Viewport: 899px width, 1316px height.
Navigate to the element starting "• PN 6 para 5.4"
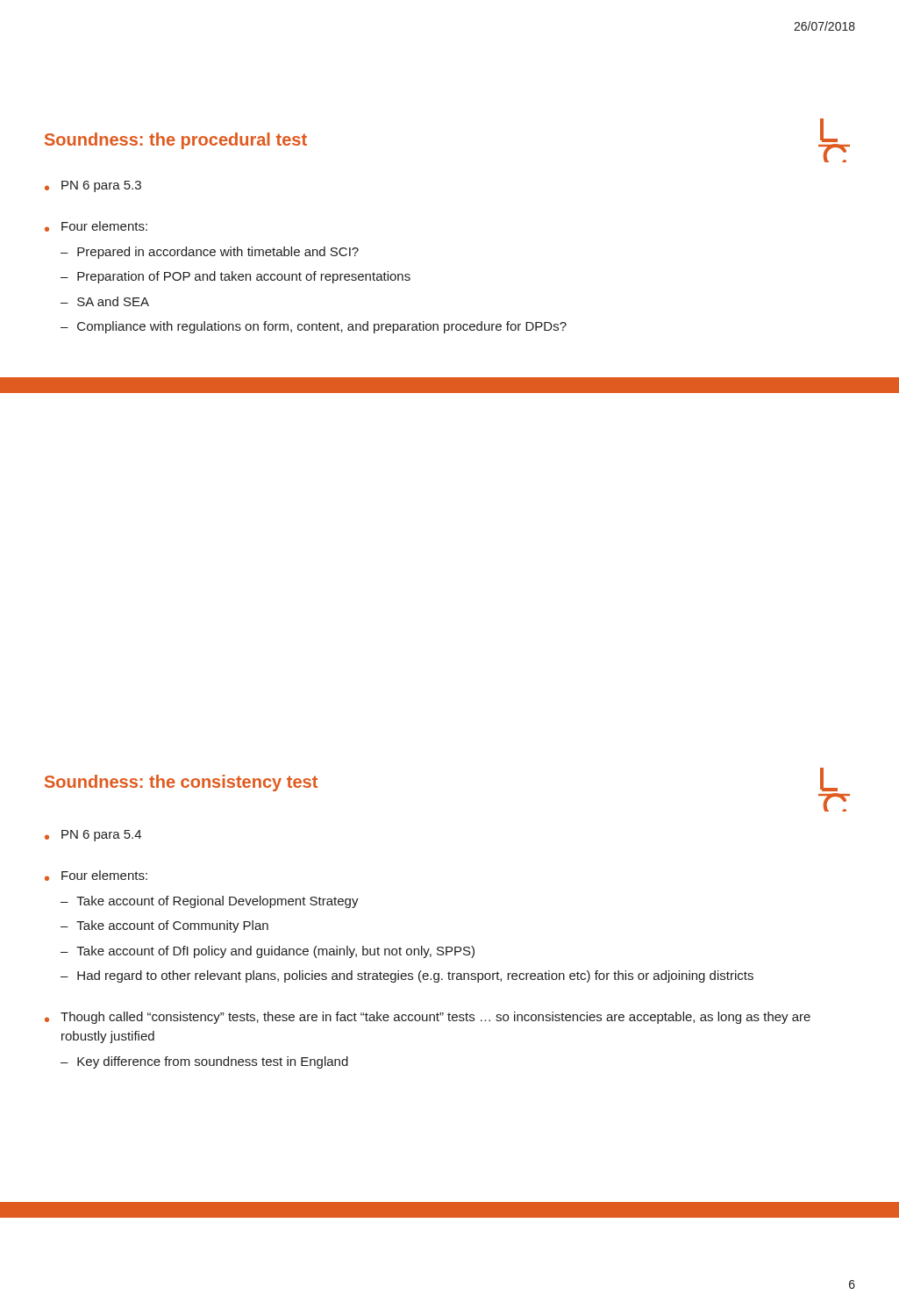tap(93, 837)
